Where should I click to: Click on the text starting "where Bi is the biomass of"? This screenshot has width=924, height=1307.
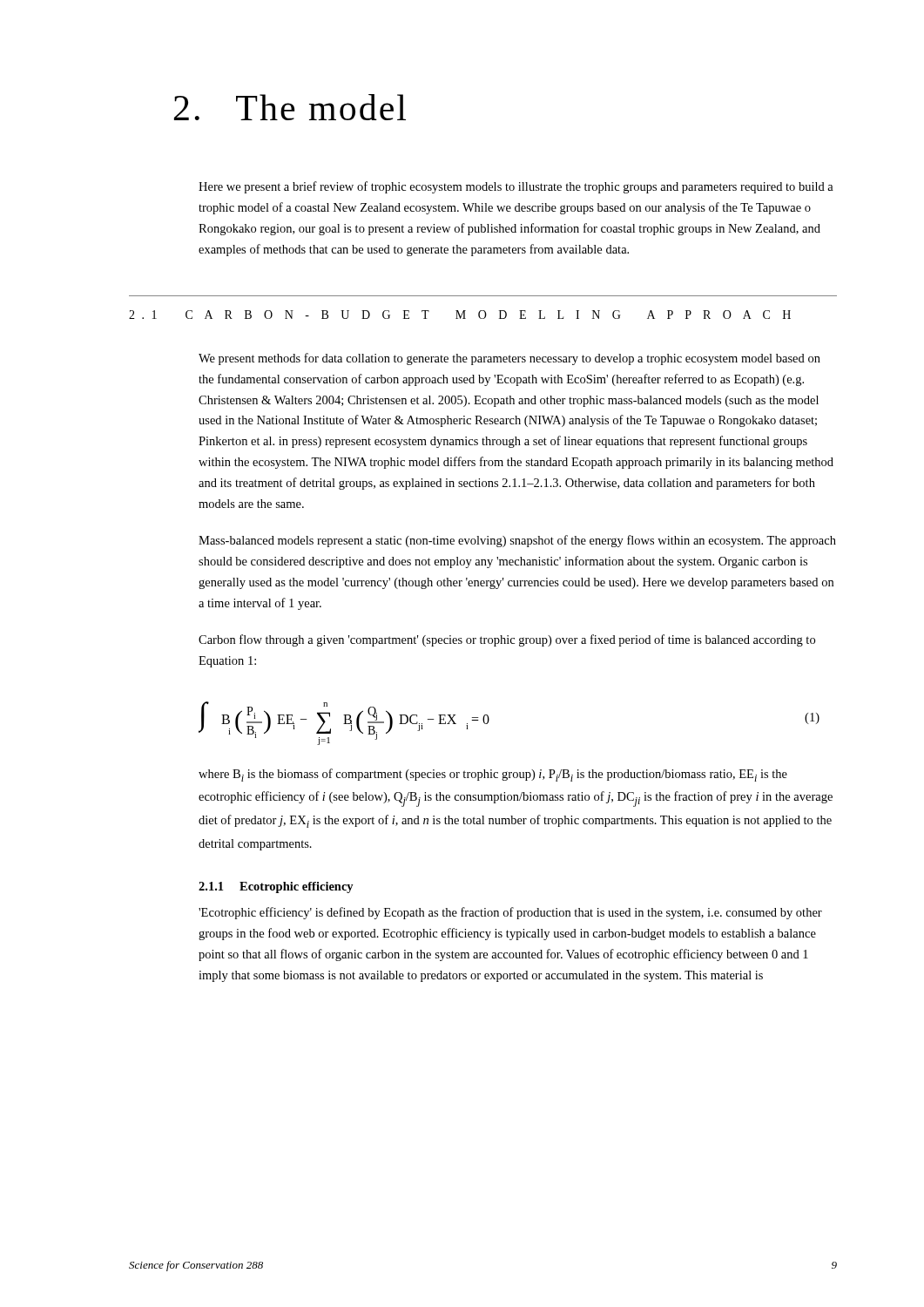tap(516, 808)
